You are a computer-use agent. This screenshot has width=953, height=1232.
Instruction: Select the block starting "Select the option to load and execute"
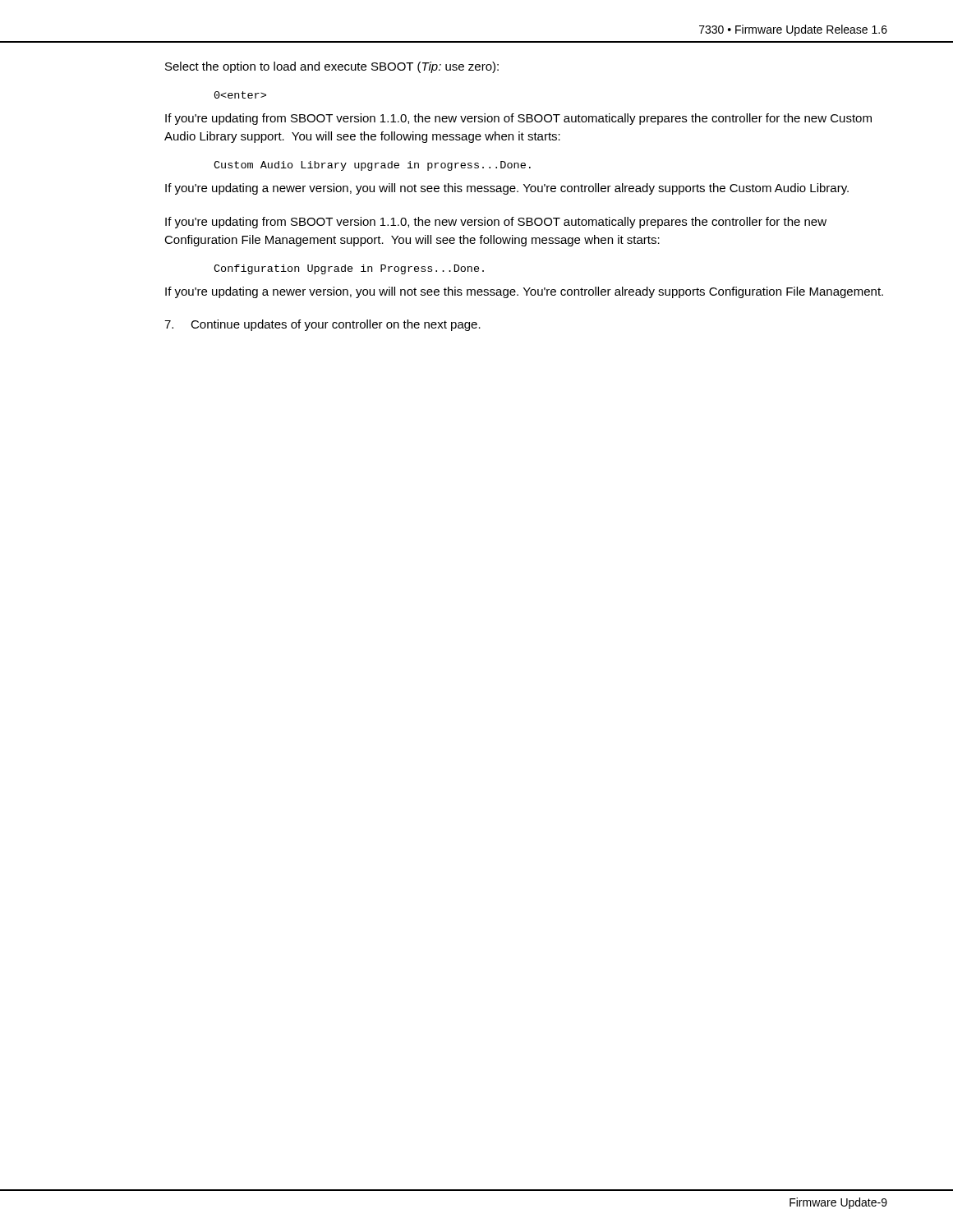point(332,66)
